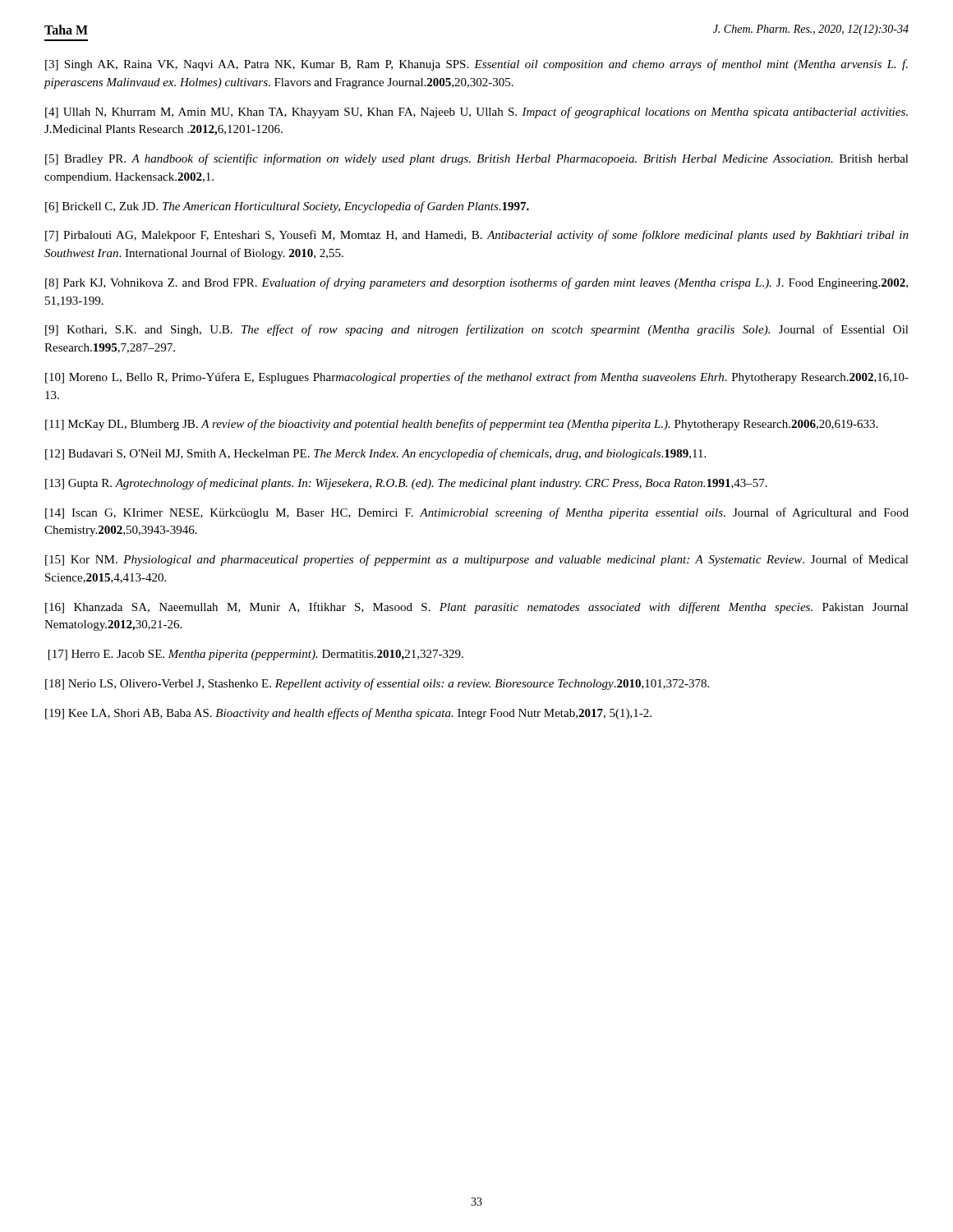This screenshot has width=953, height=1232.
Task: Locate the block of text that opens with "[15] Kor NM. Physiological and pharmaceutical properties"
Action: pos(476,568)
